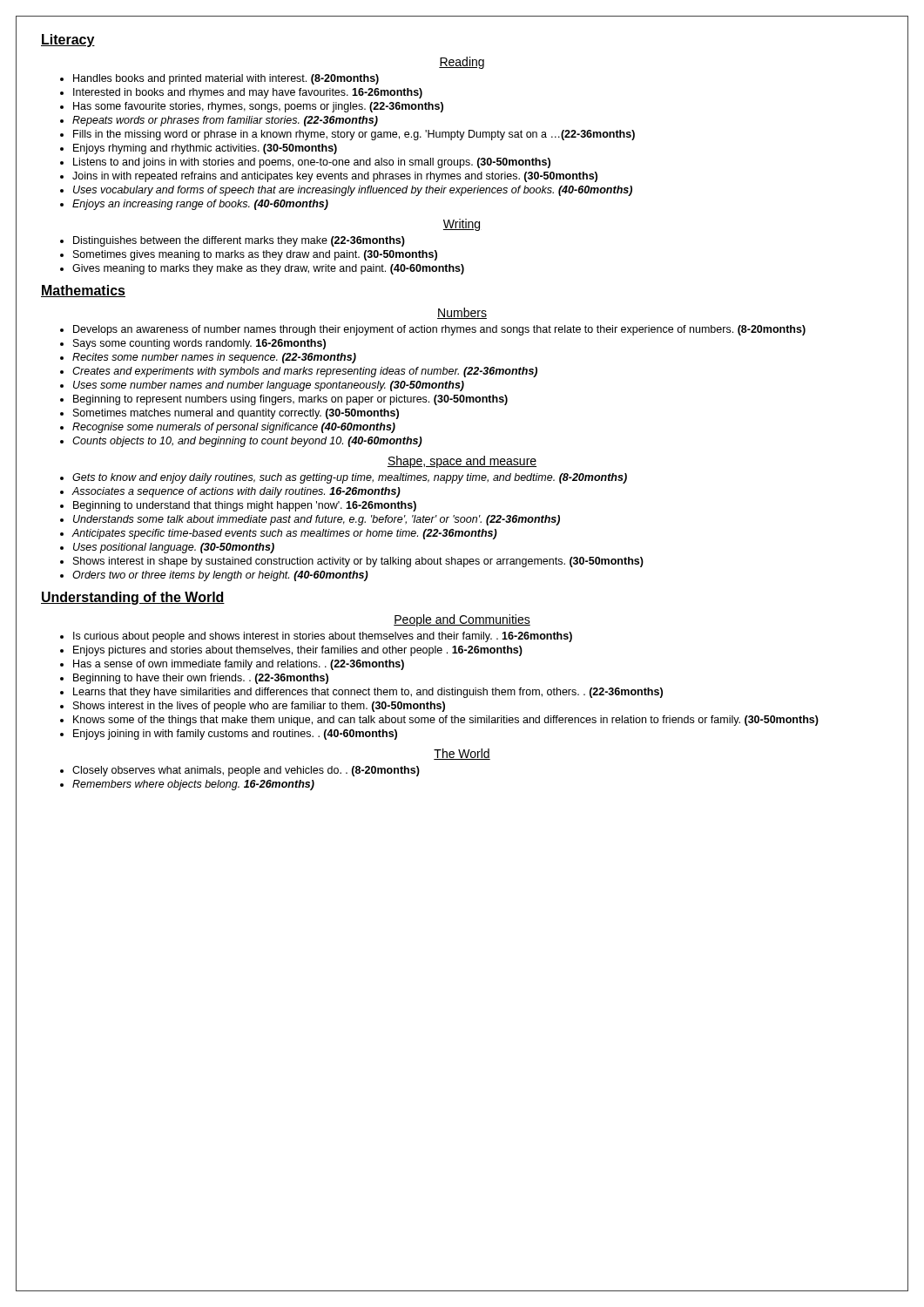Screen dimensions: 1307x924
Task: Find the text starting "The World"
Action: coord(462,754)
